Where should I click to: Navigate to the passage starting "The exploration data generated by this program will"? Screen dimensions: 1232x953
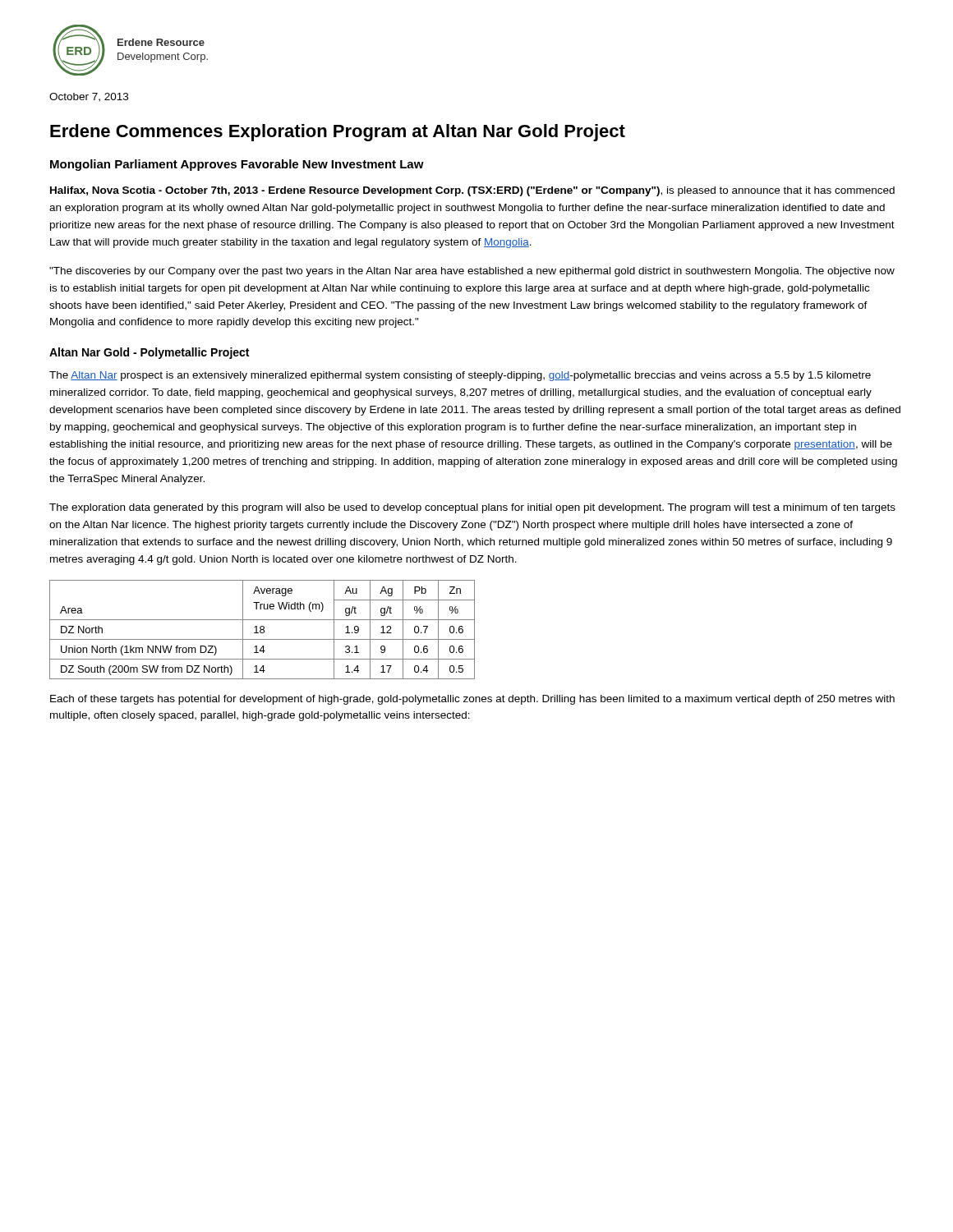coord(472,533)
